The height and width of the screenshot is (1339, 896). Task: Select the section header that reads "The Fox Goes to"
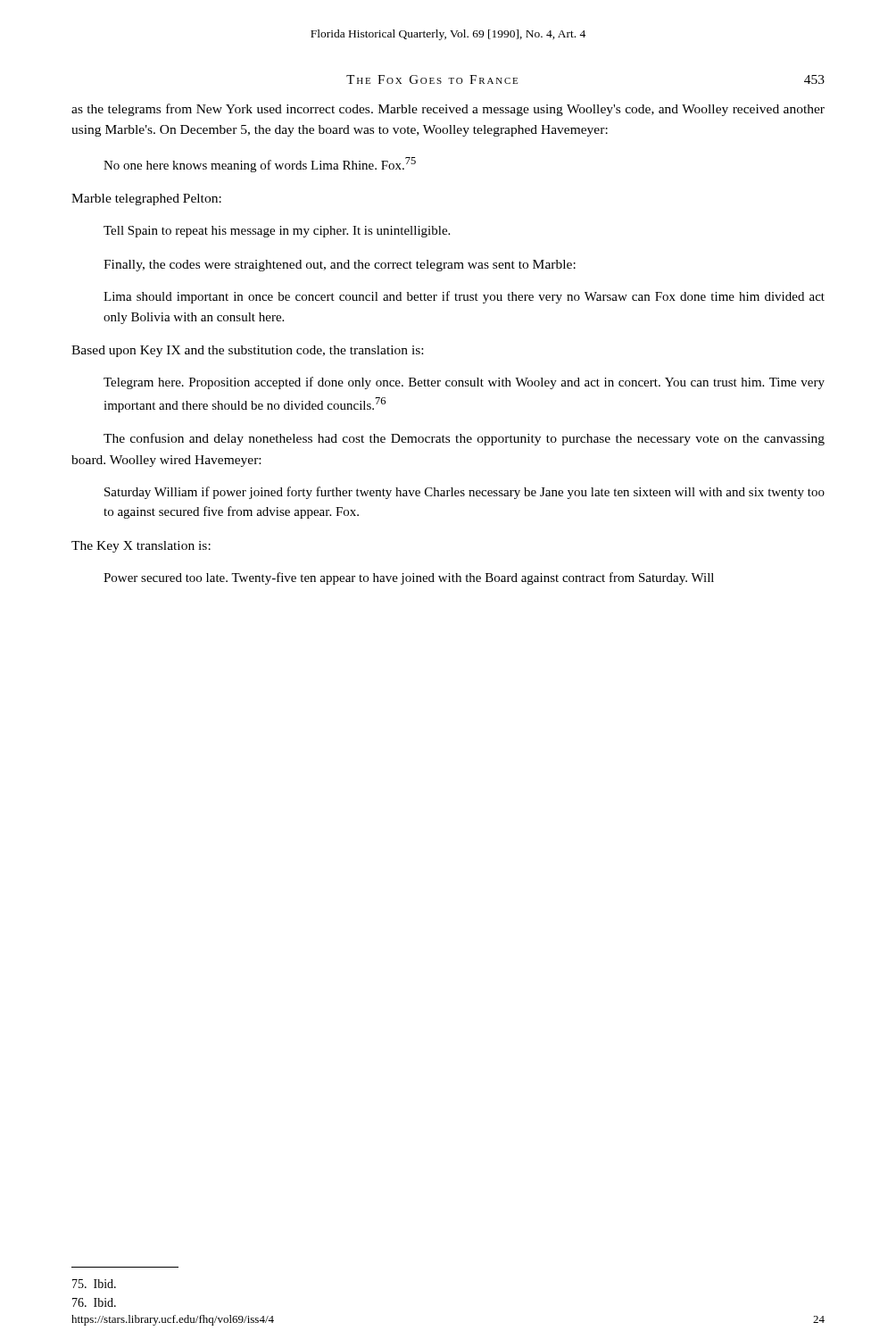(448, 80)
